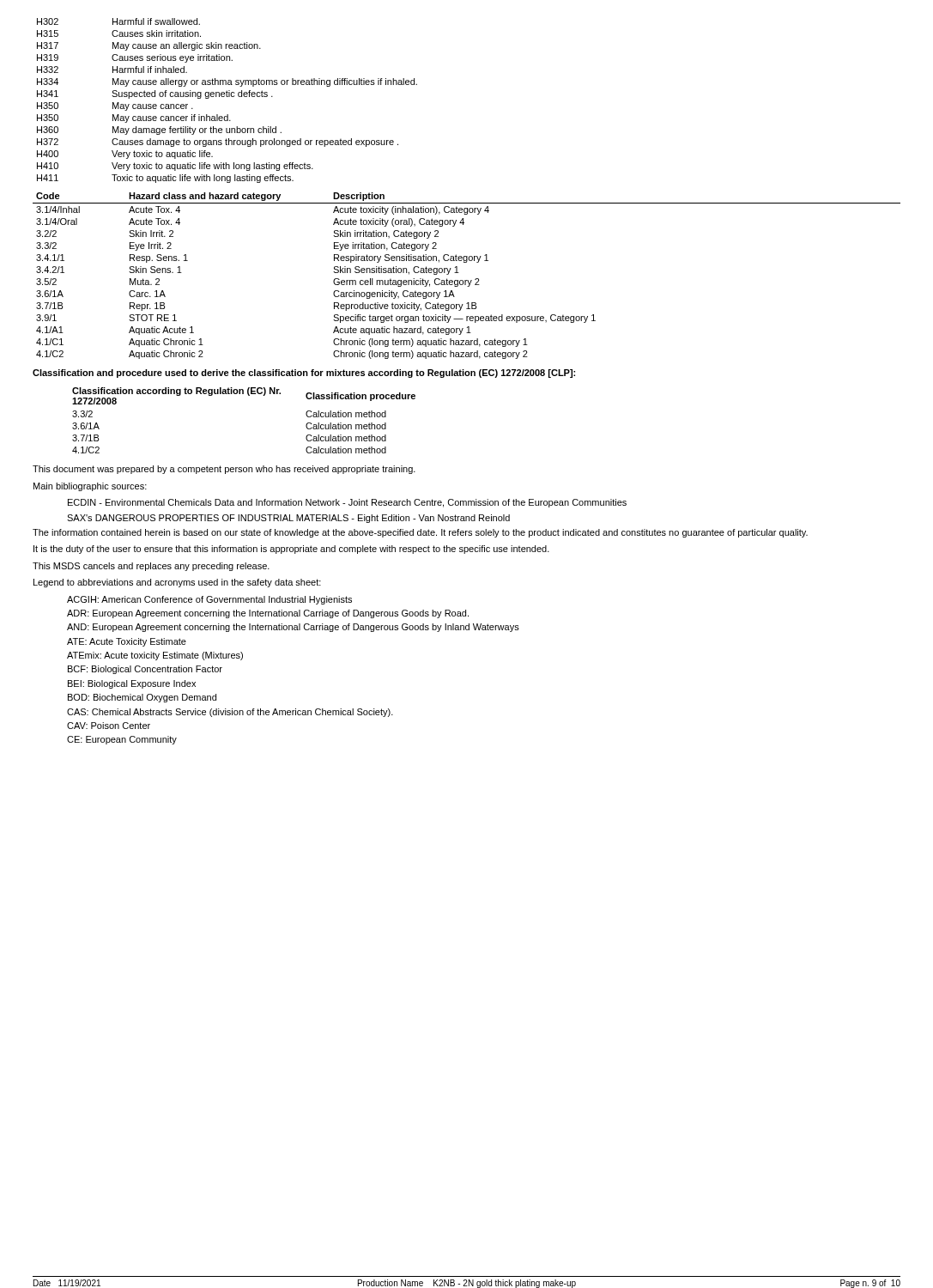Select the list item that reads "ACGIH: American Conference"
Image resolution: width=933 pixels, height=1288 pixels.
coord(210,599)
